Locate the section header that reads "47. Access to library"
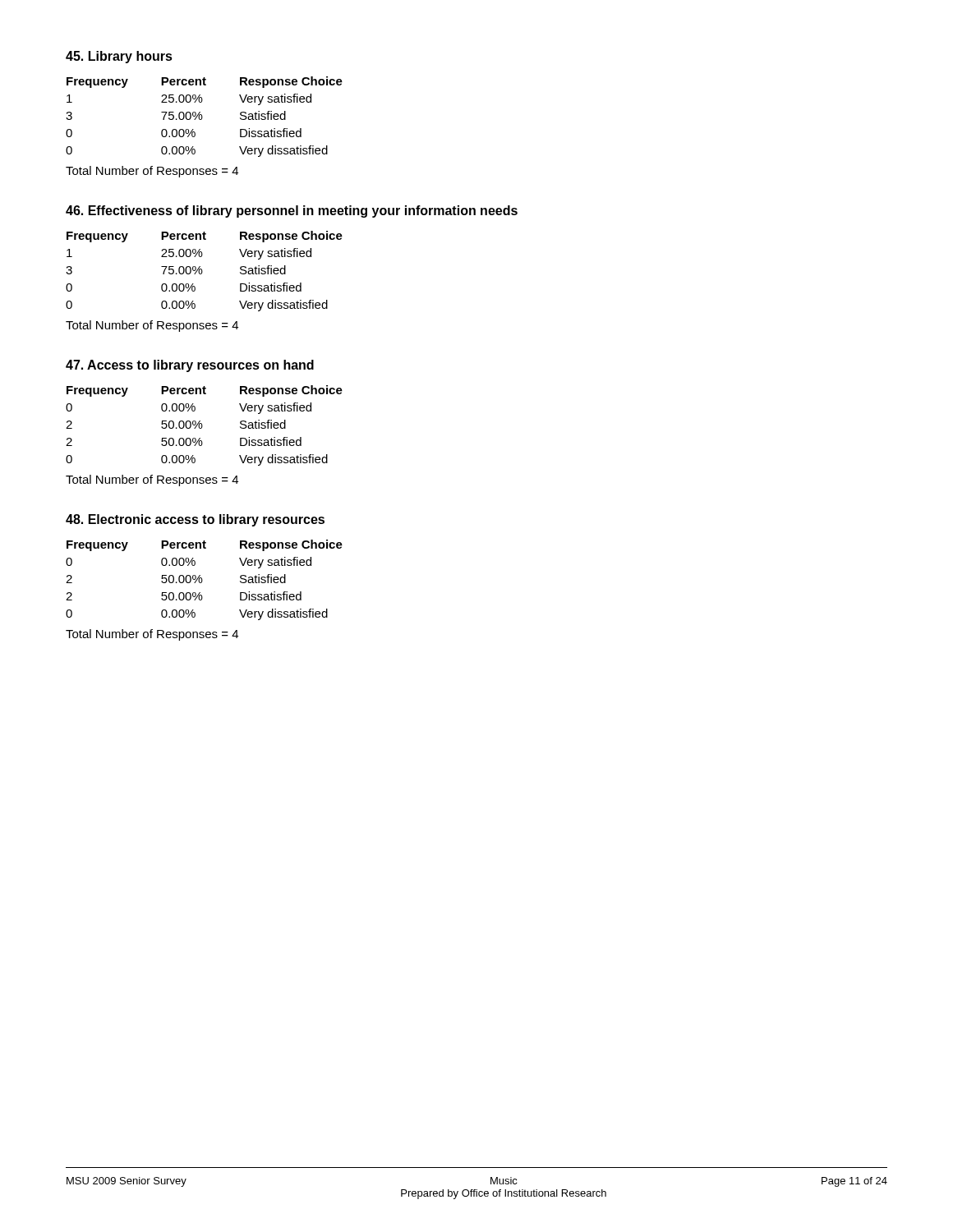Image resolution: width=953 pixels, height=1232 pixels. (190, 365)
